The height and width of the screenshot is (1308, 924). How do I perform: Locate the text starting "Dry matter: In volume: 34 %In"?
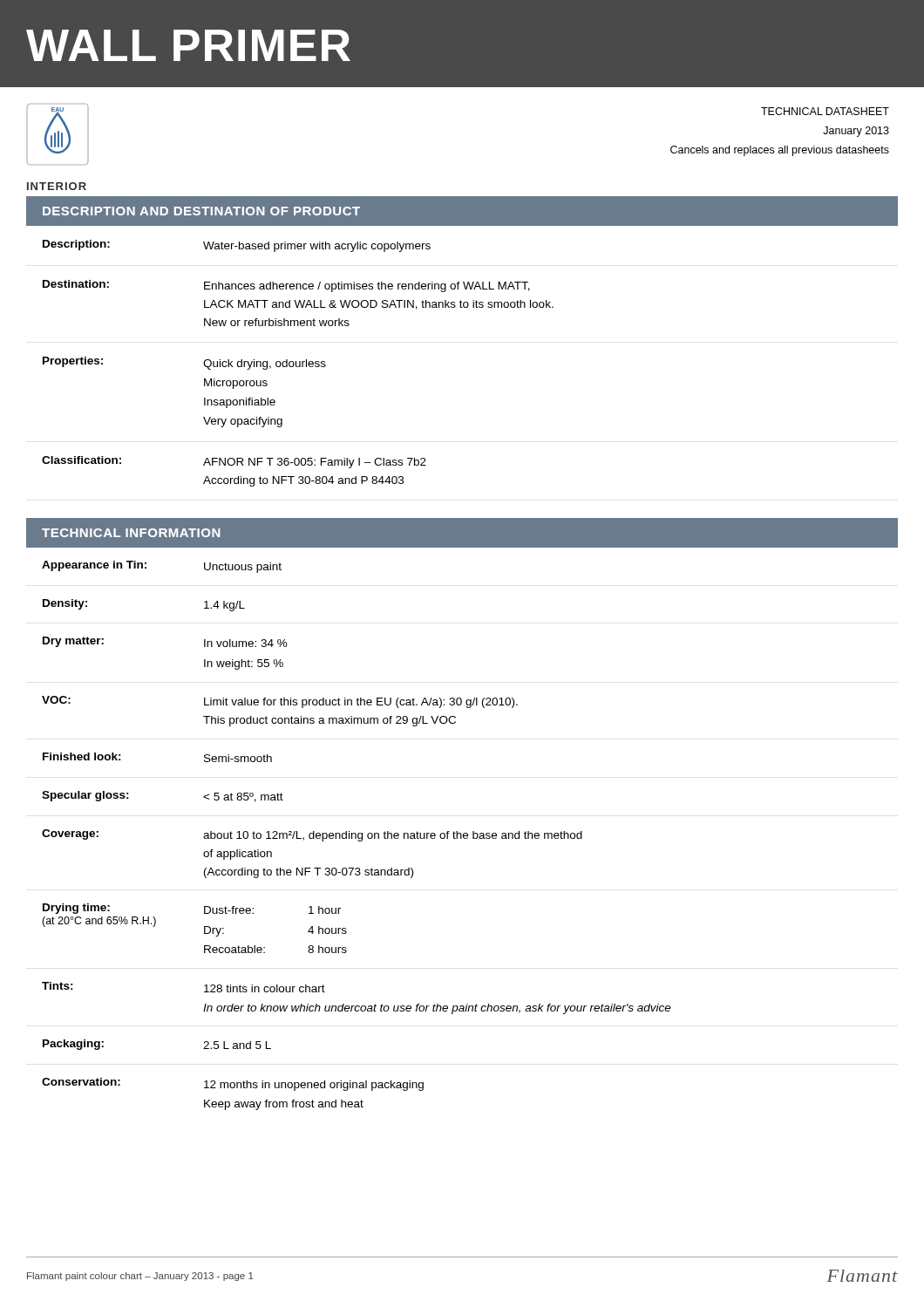tap(81, 641)
